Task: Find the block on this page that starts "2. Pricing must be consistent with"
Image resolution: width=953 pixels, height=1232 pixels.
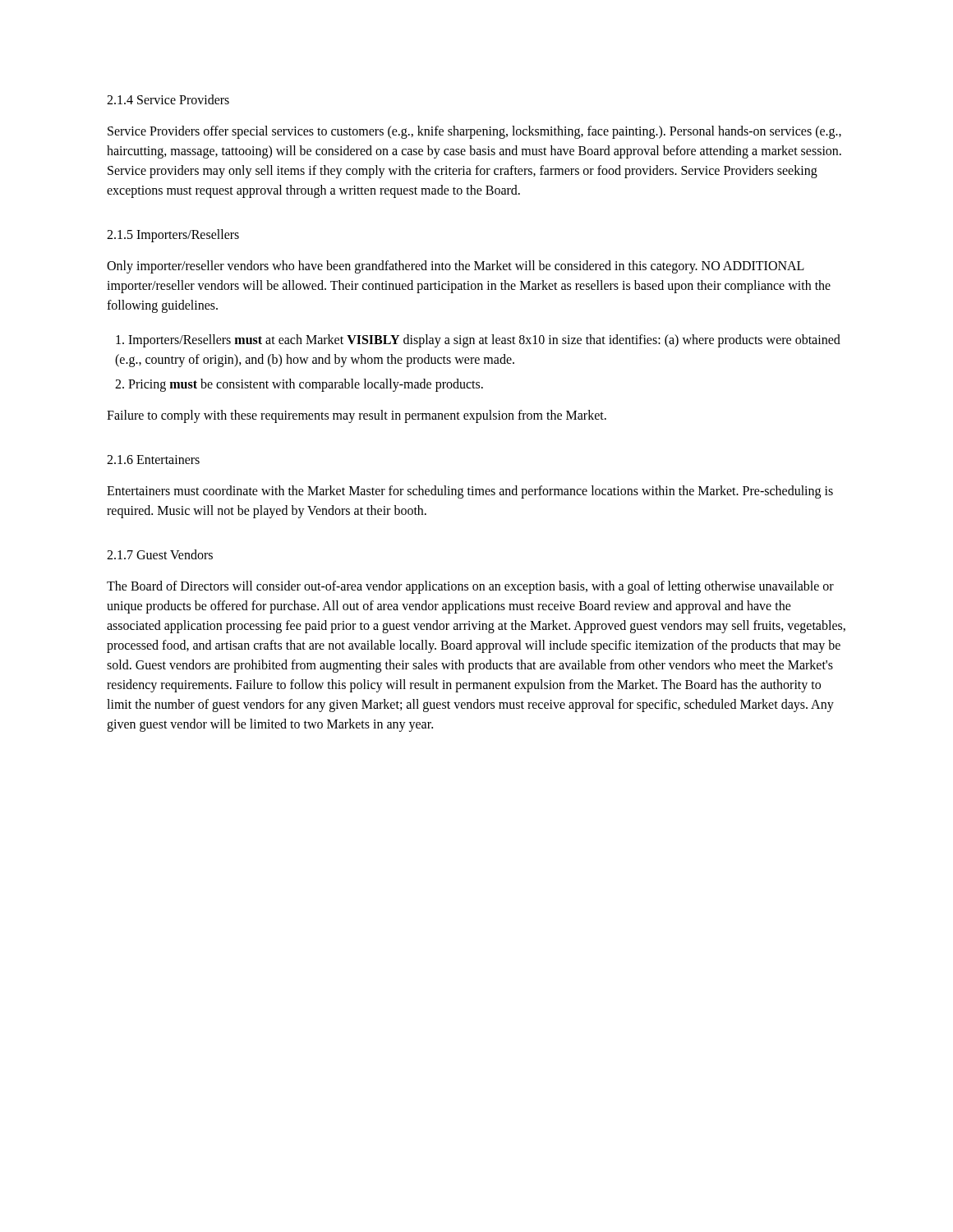Action: (x=299, y=384)
